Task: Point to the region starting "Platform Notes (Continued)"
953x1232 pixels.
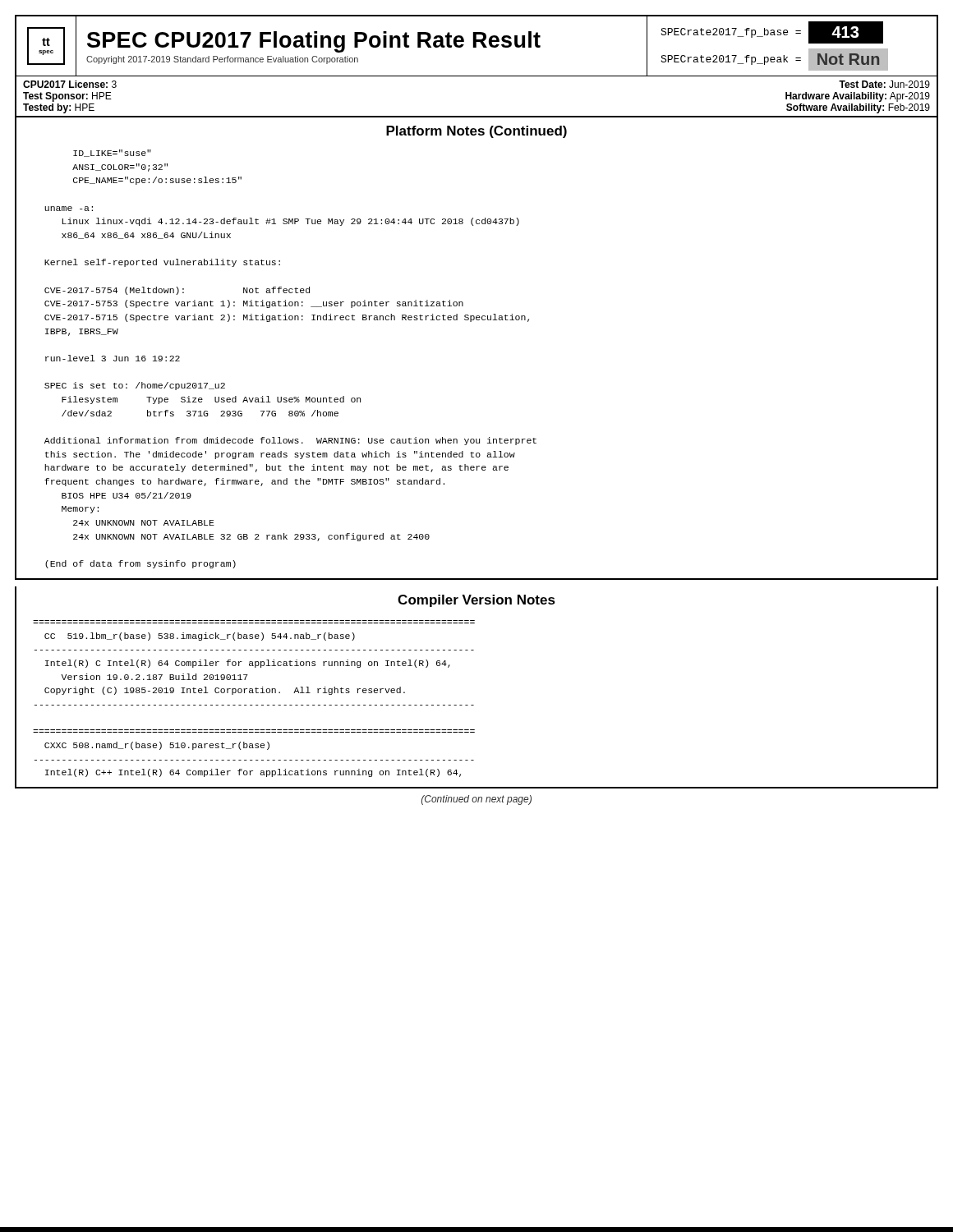Action: (476, 131)
